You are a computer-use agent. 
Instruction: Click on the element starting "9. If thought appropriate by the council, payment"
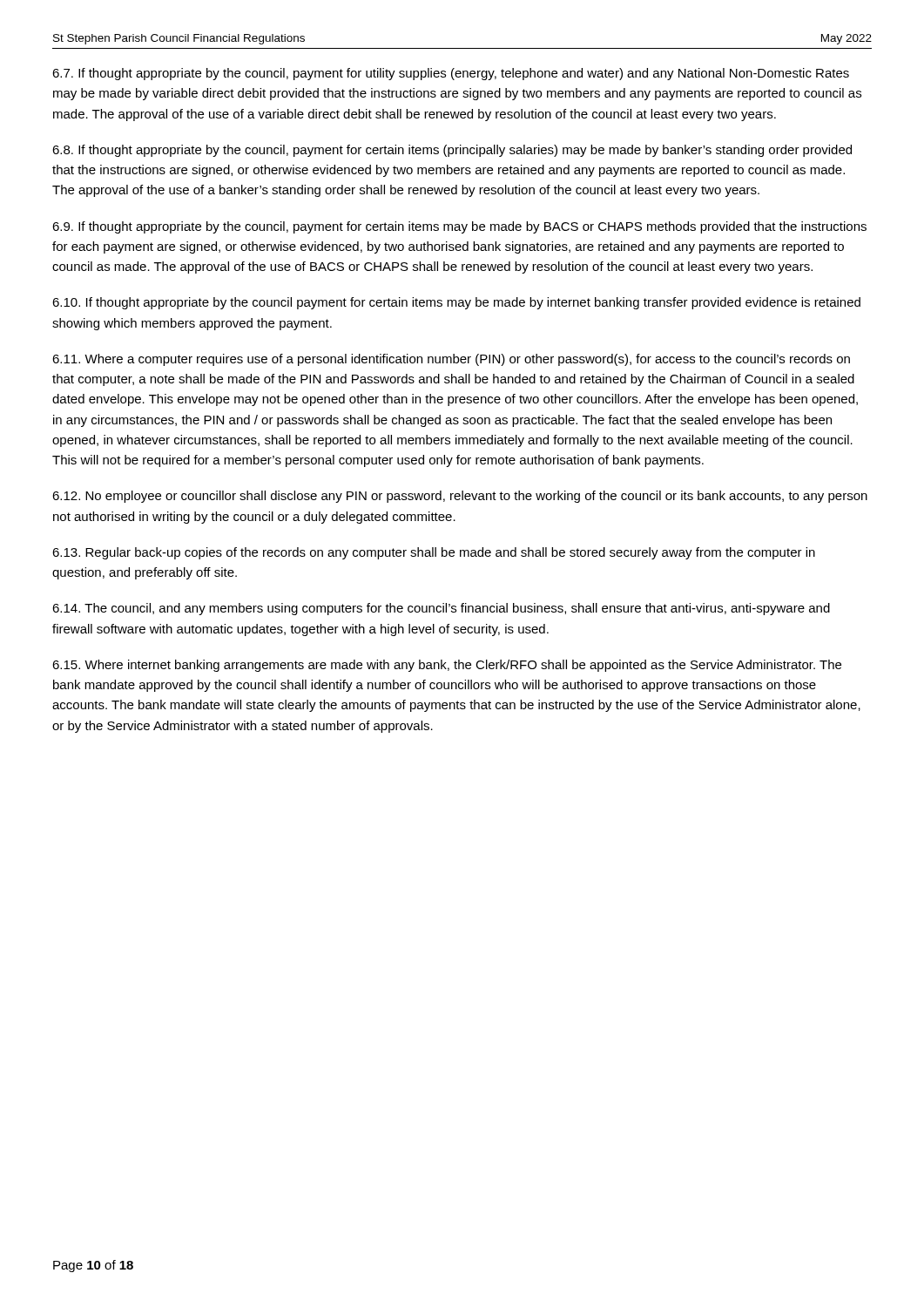[x=460, y=246]
